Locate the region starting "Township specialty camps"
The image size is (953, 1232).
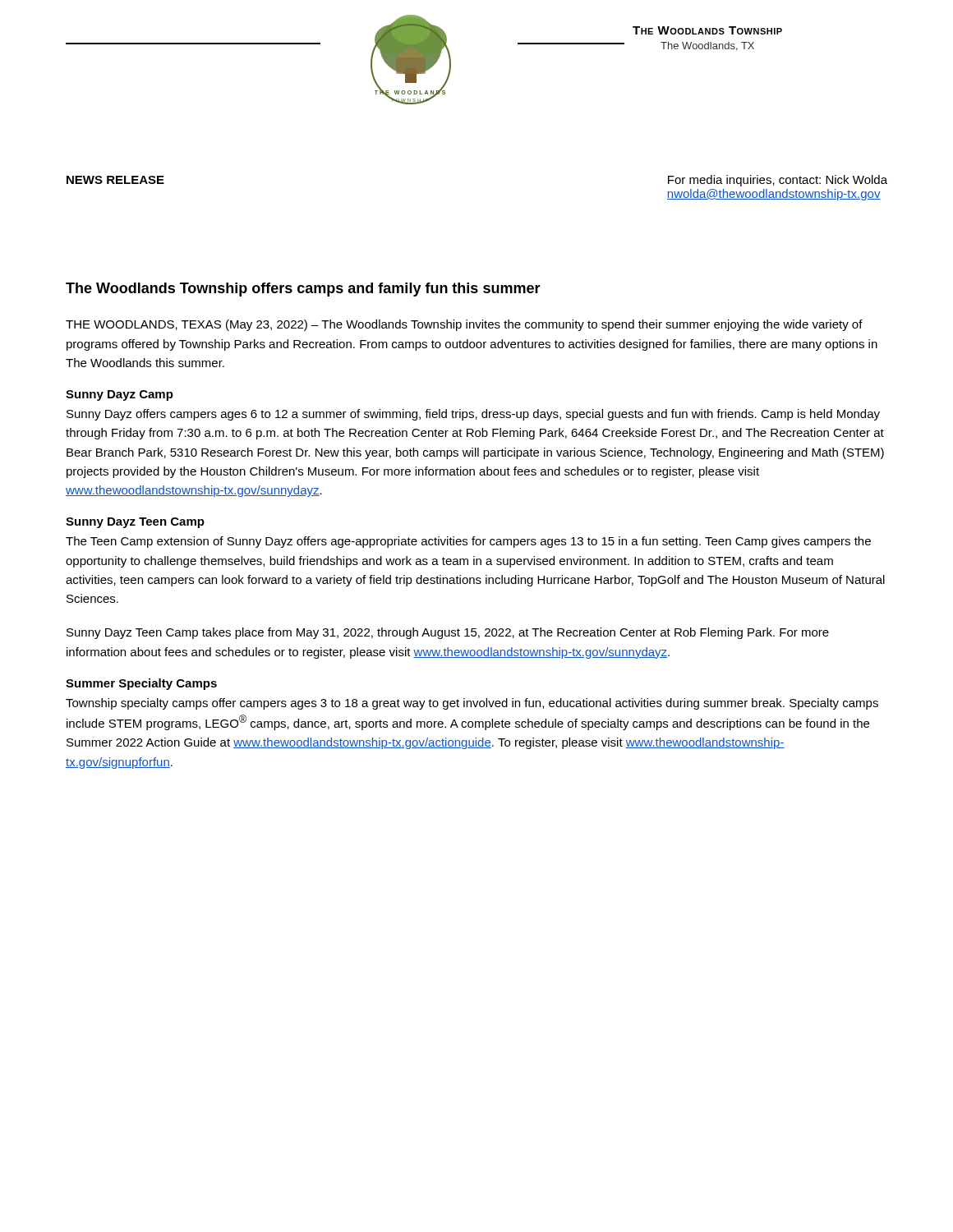472,732
